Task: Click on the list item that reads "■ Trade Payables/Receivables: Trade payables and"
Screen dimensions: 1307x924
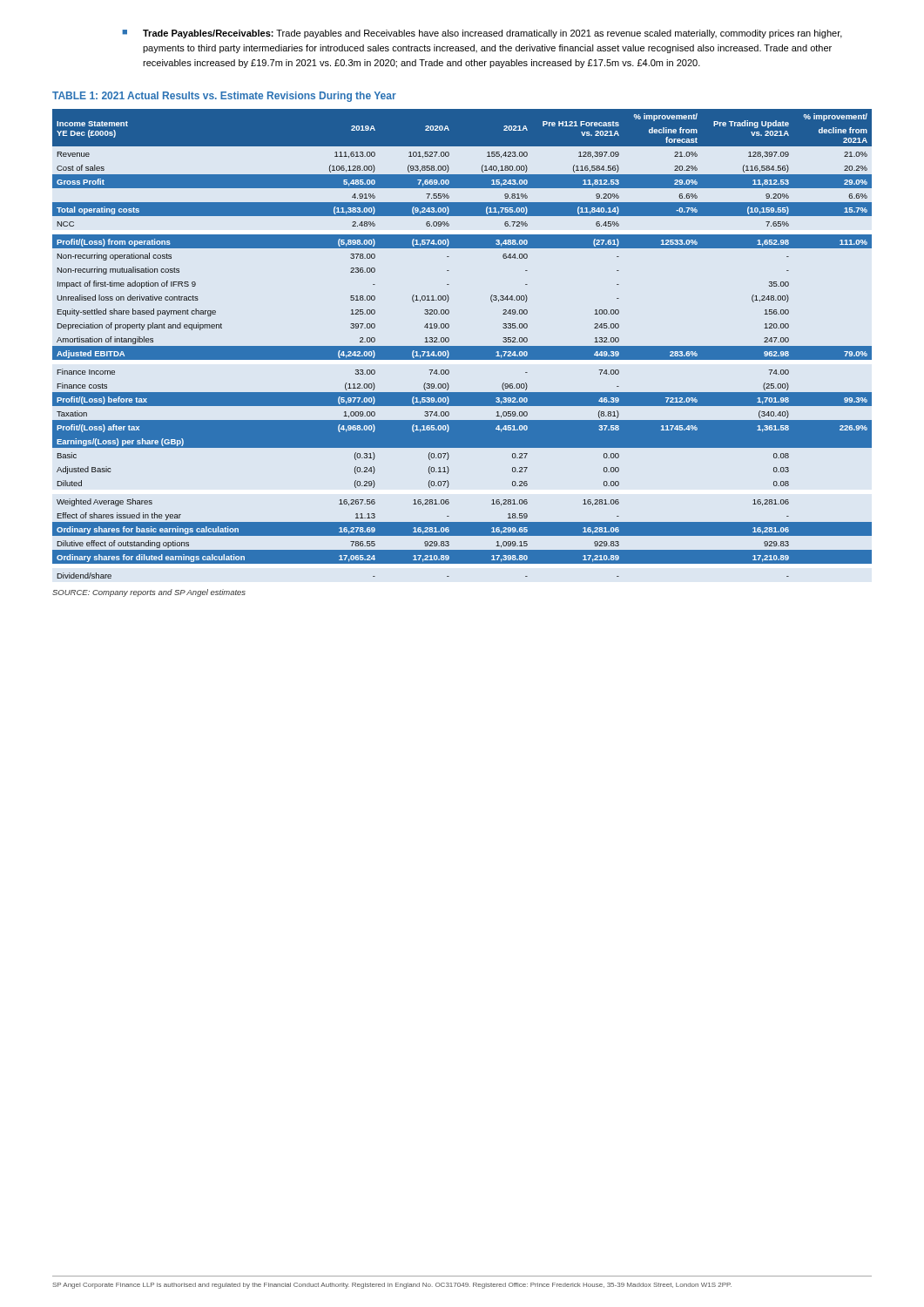Action: [488, 48]
